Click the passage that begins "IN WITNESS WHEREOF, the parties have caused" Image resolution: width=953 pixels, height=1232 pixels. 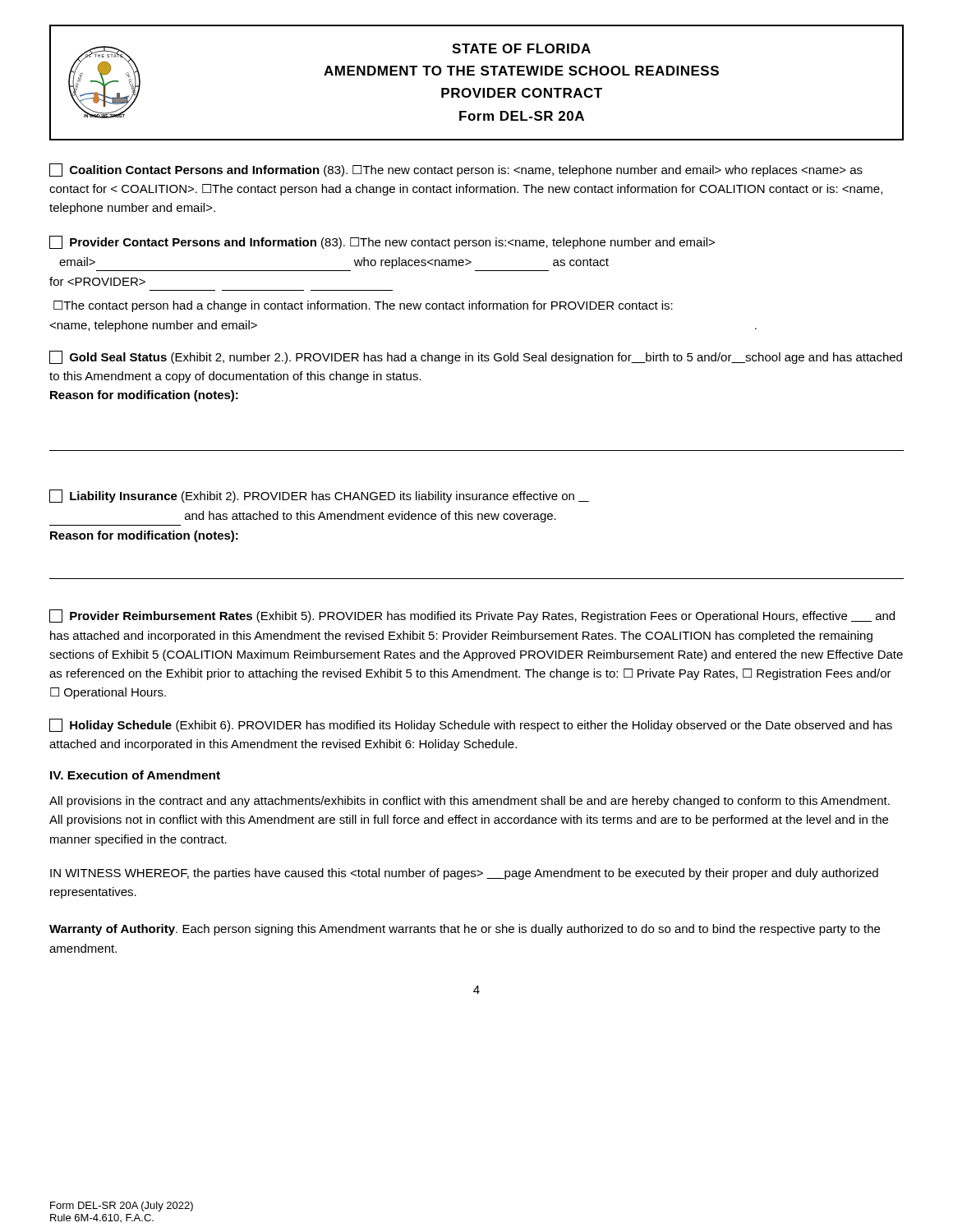click(464, 882)
